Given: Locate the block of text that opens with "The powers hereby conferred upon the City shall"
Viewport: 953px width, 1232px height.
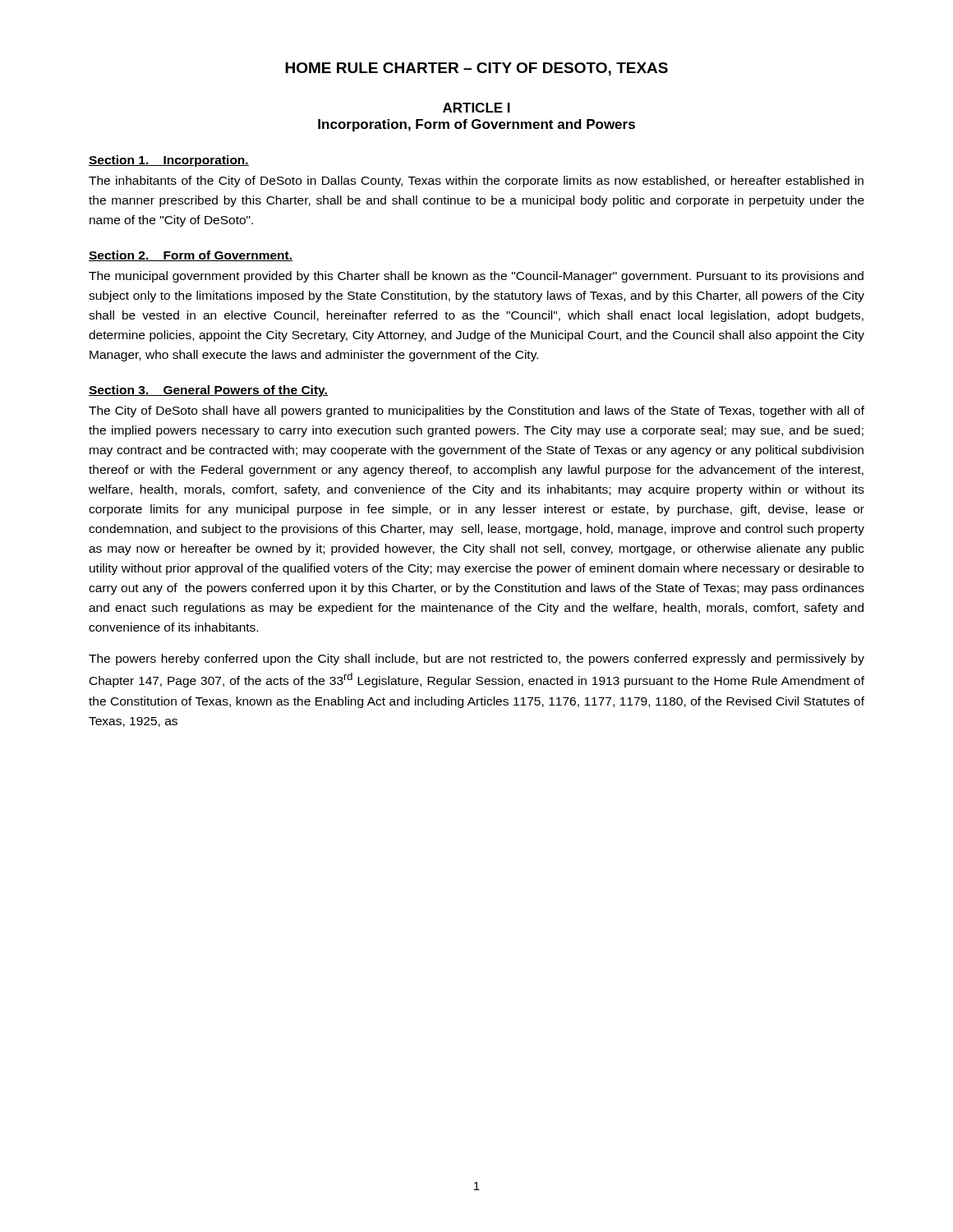Looking at the screenshot, I should [476, 690].
